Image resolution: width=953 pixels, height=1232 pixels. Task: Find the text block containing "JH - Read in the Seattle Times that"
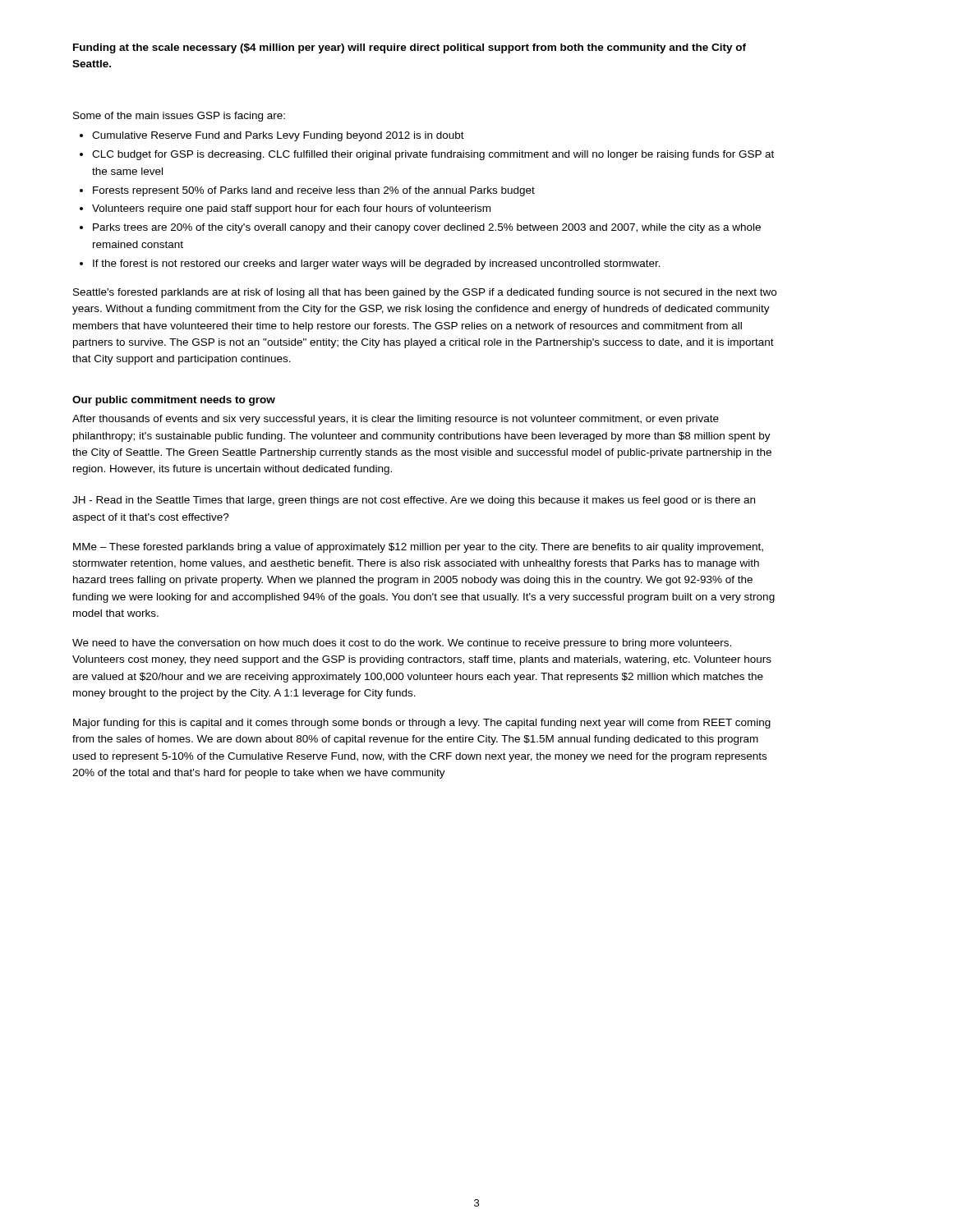(414, 508)
